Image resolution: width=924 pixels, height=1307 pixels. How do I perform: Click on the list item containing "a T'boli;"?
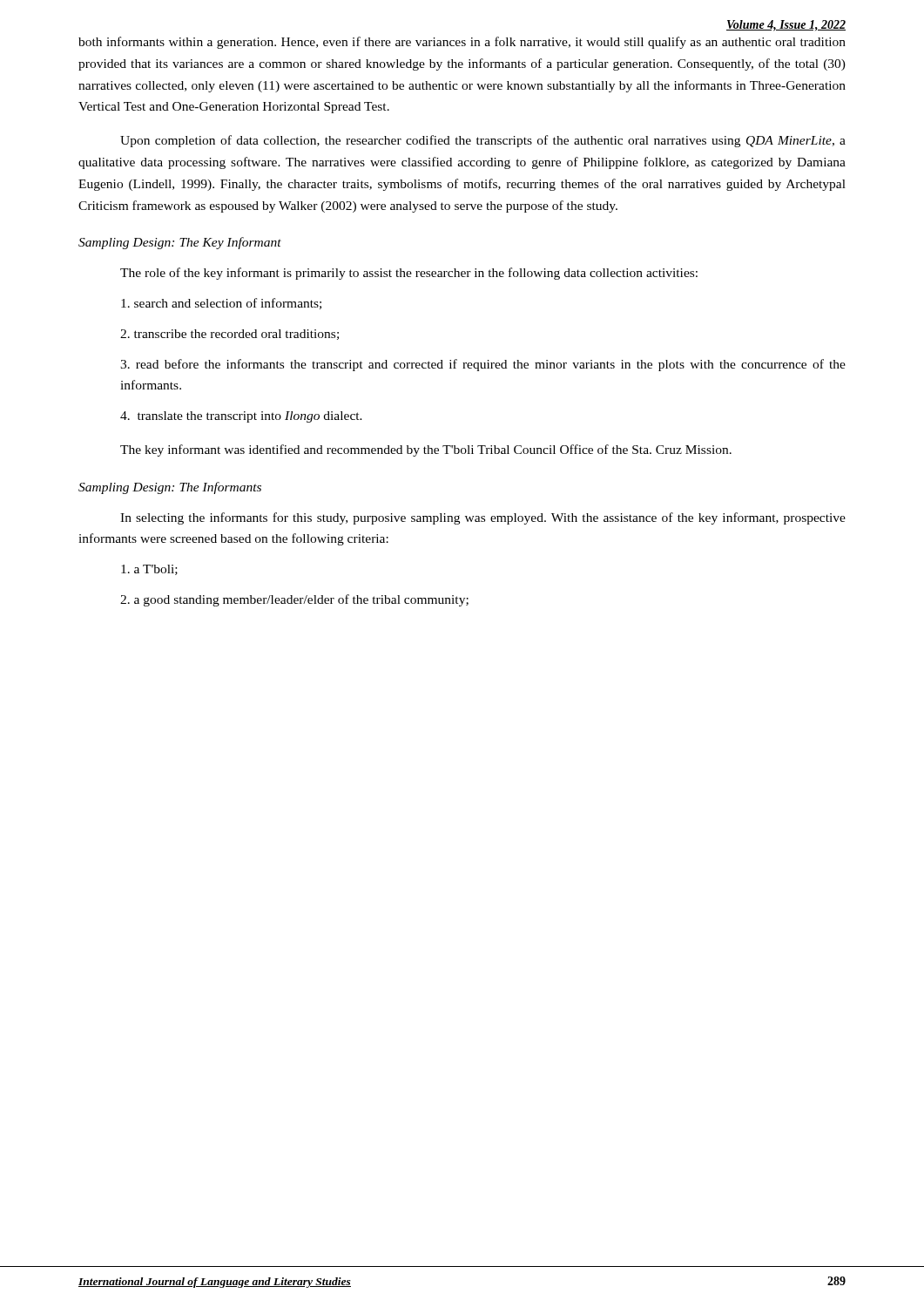click(x=149, y=570)
